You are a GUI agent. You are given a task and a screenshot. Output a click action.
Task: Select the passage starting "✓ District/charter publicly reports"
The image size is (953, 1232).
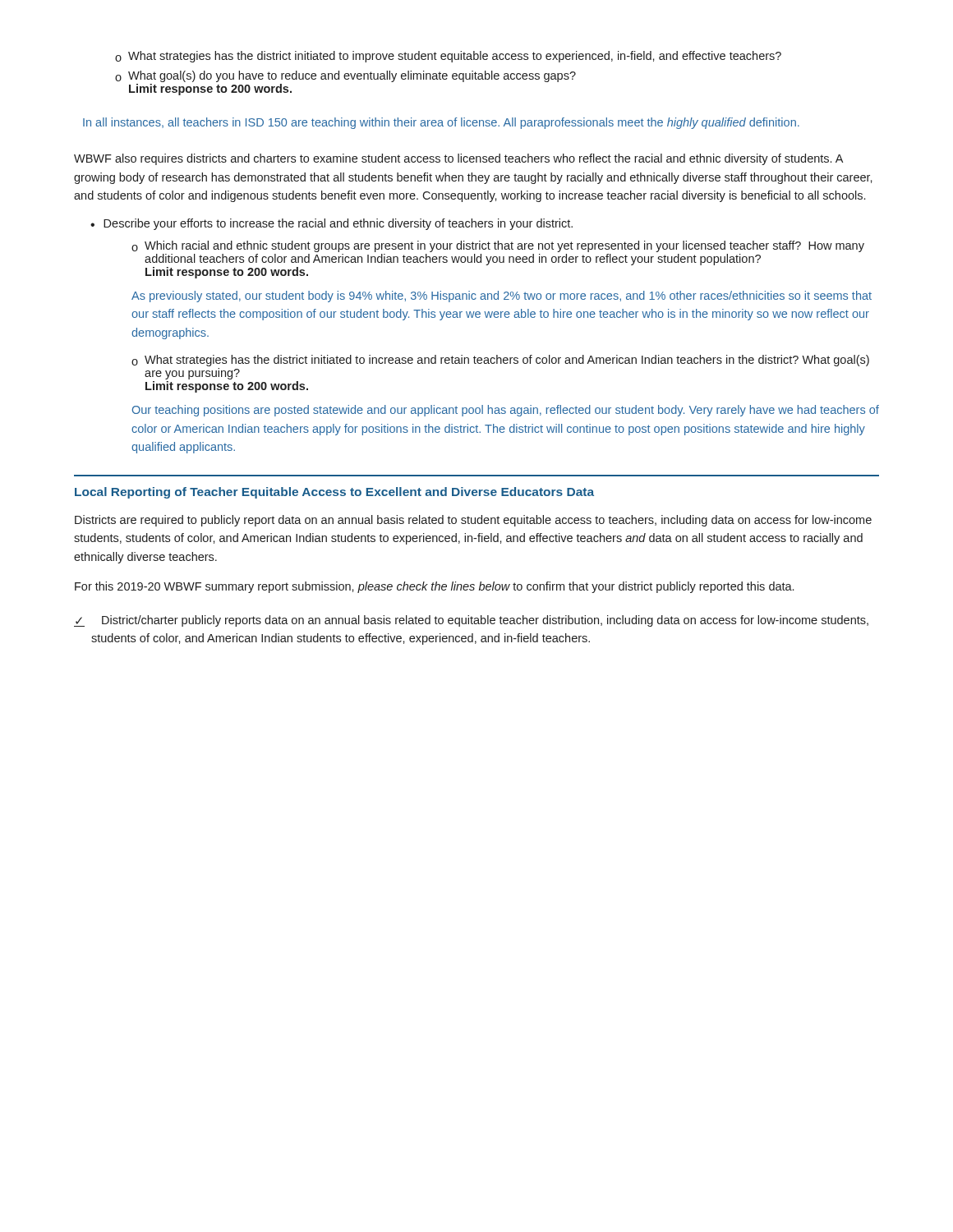[476, 629]
